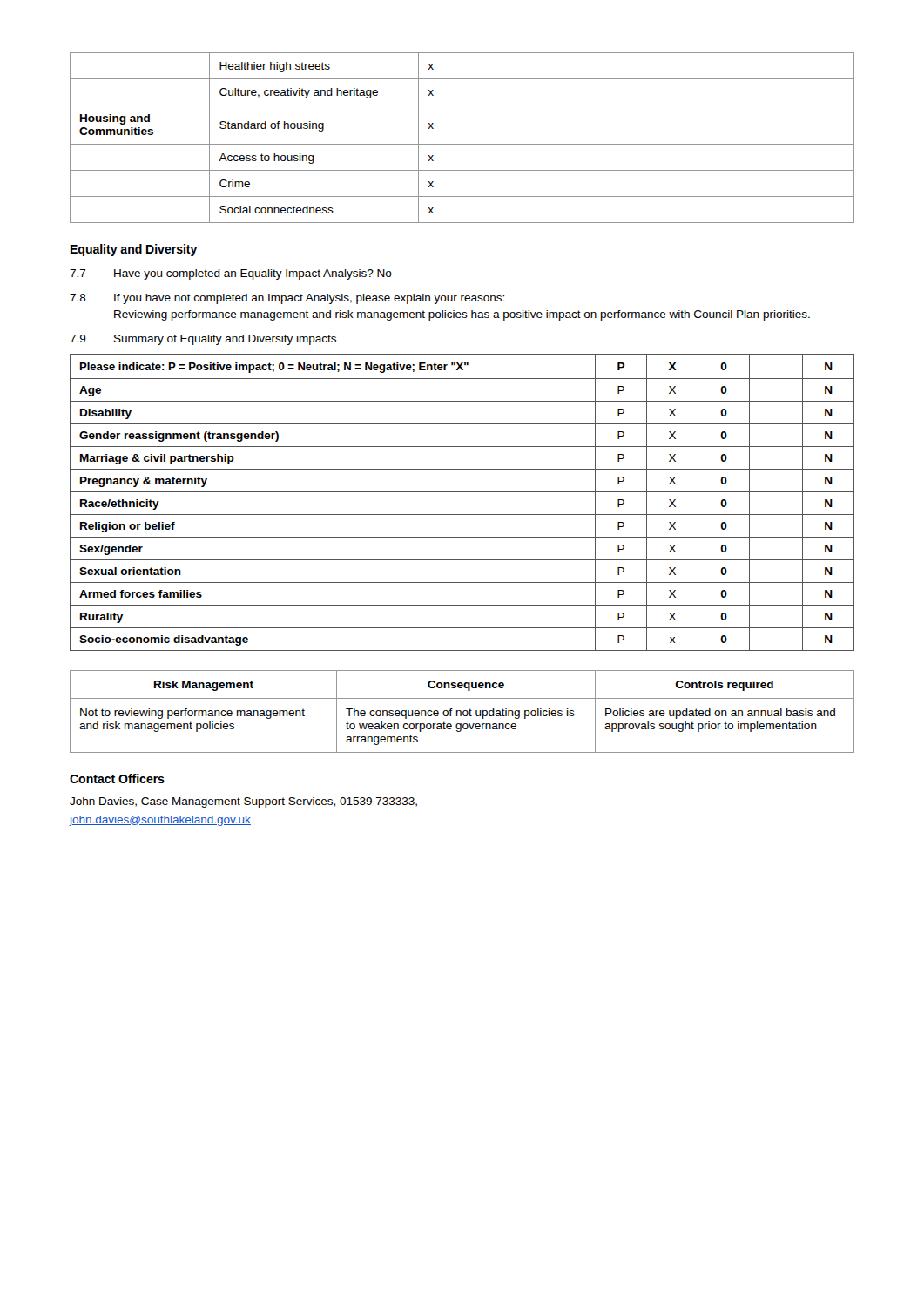Point to the text block starting "Contact Officers"
The width and height of the screenshot is (924, 1307).
(x=117, y=779)
